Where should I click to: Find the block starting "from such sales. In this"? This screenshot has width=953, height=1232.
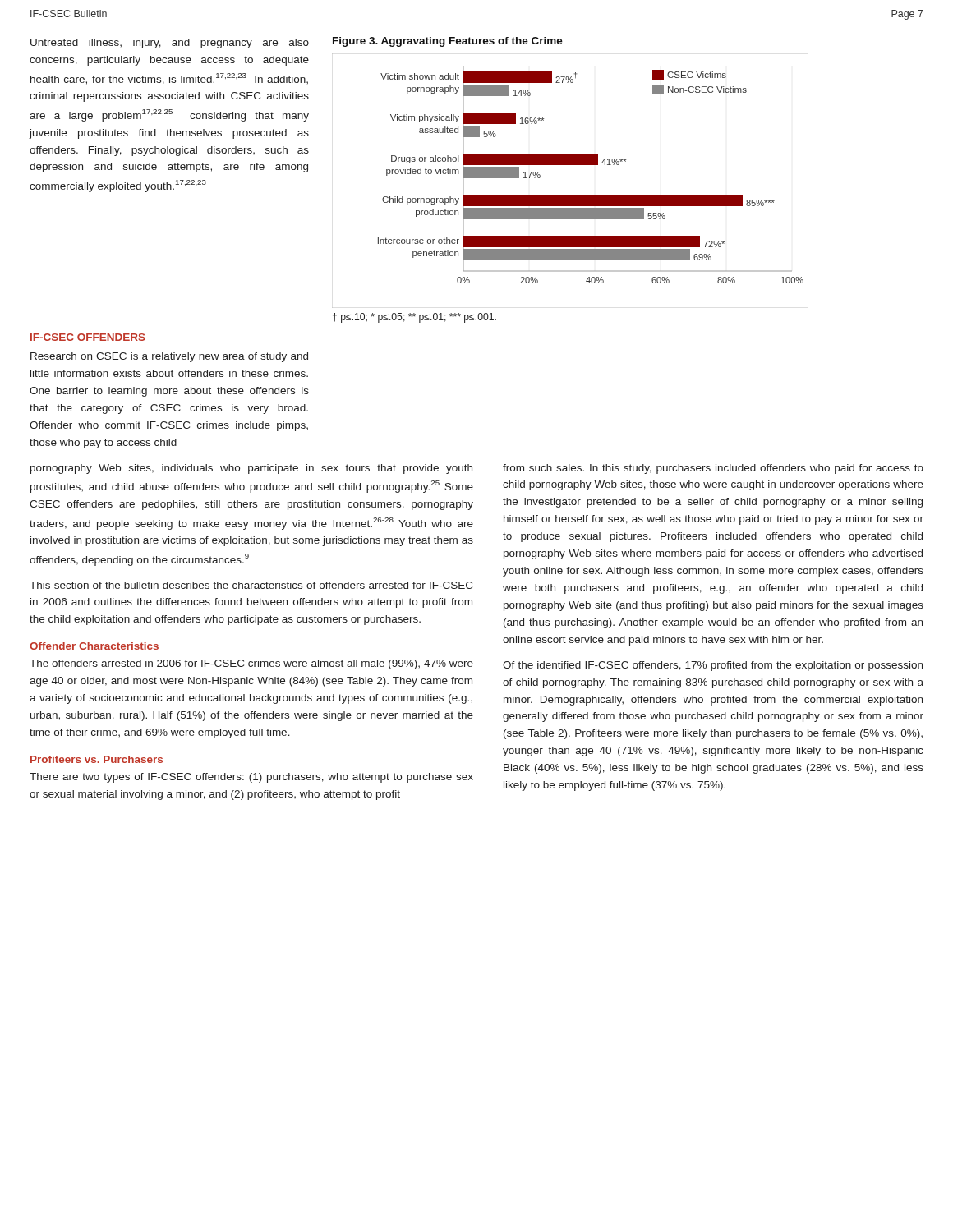pyautogui.click(x=713, y=627)
